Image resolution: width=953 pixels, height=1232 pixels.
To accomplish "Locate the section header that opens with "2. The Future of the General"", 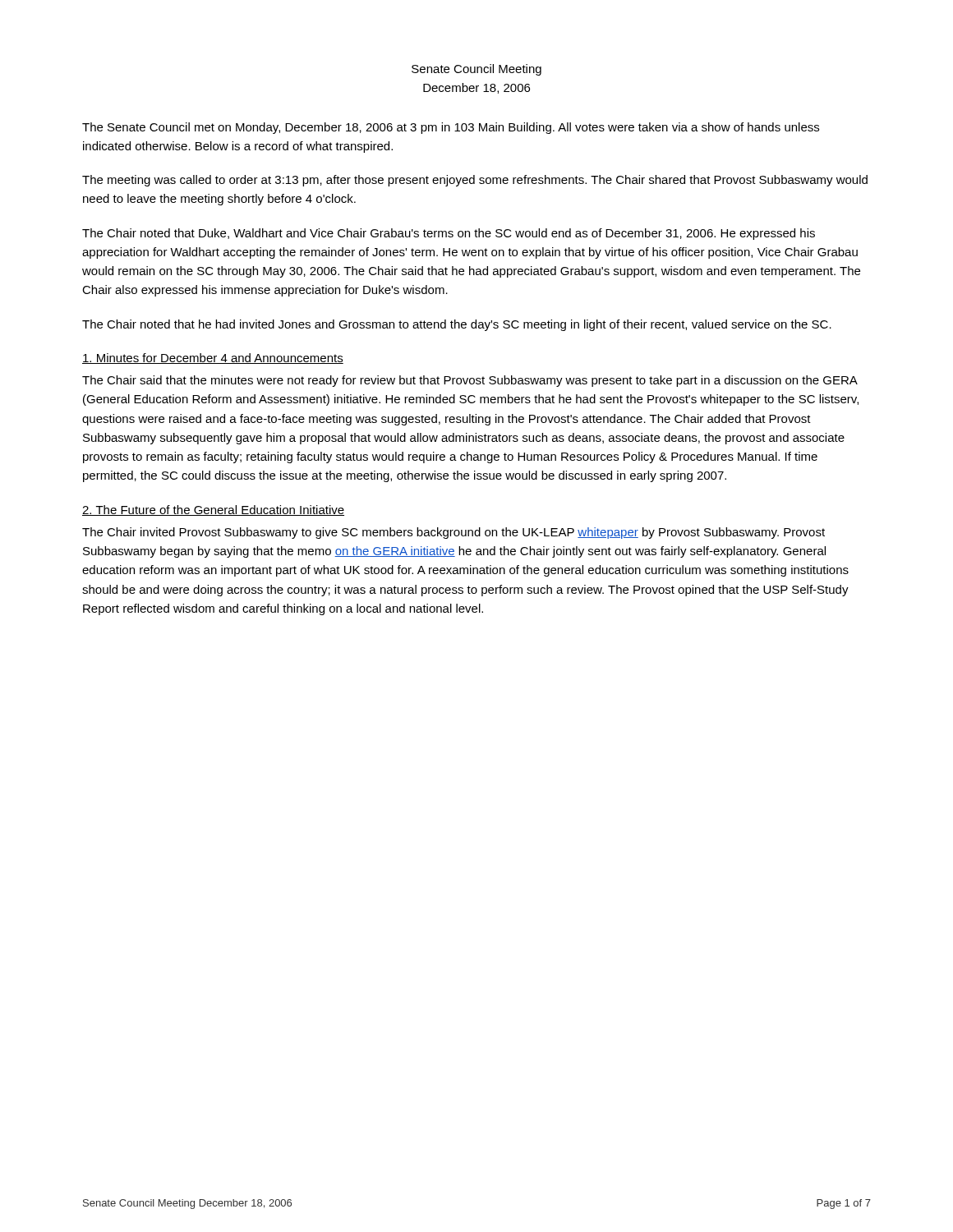I will coord(213,509).
